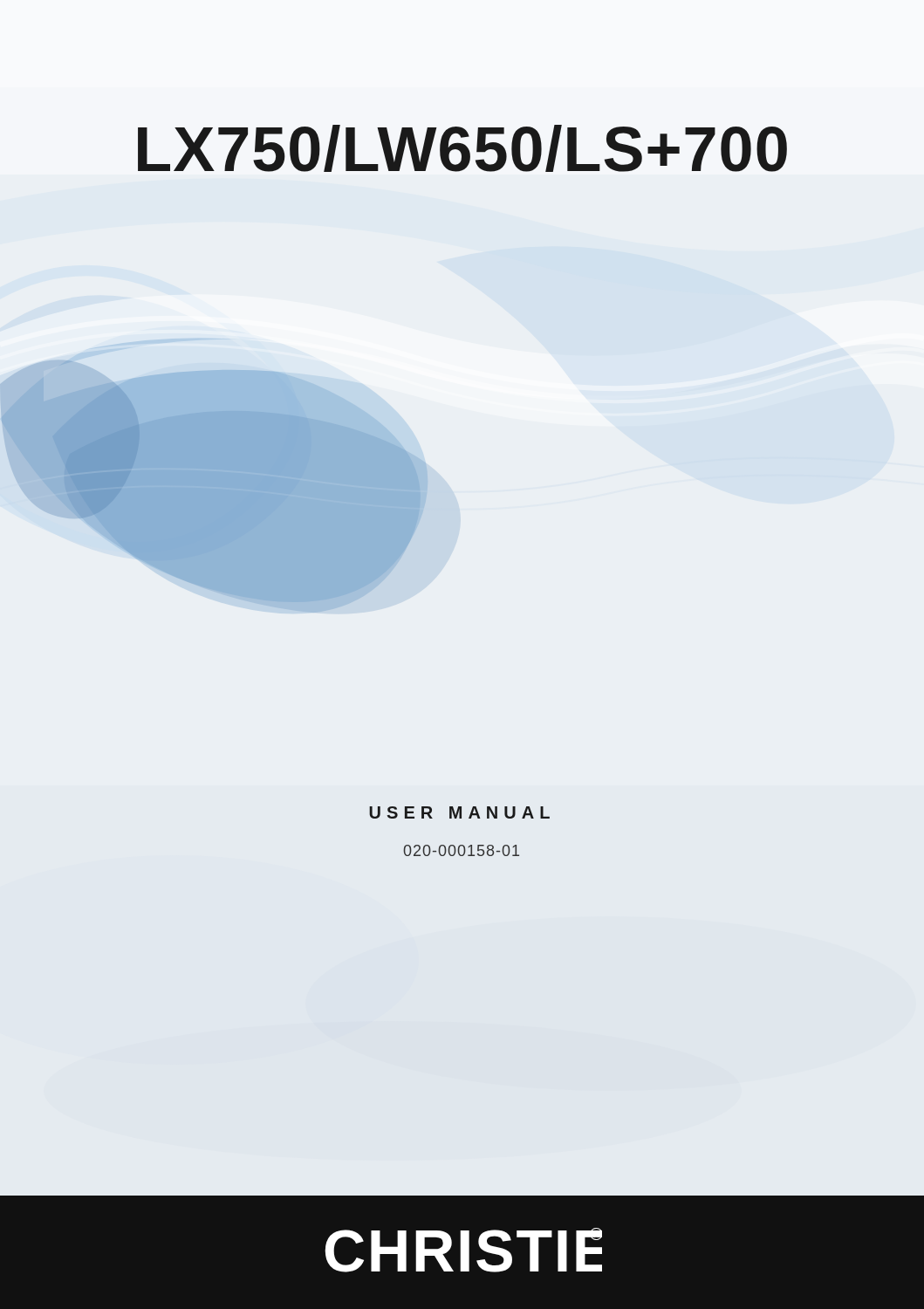Screen dimensions: 1309x924
Task: Find the logo
Action: point(462,1252)
